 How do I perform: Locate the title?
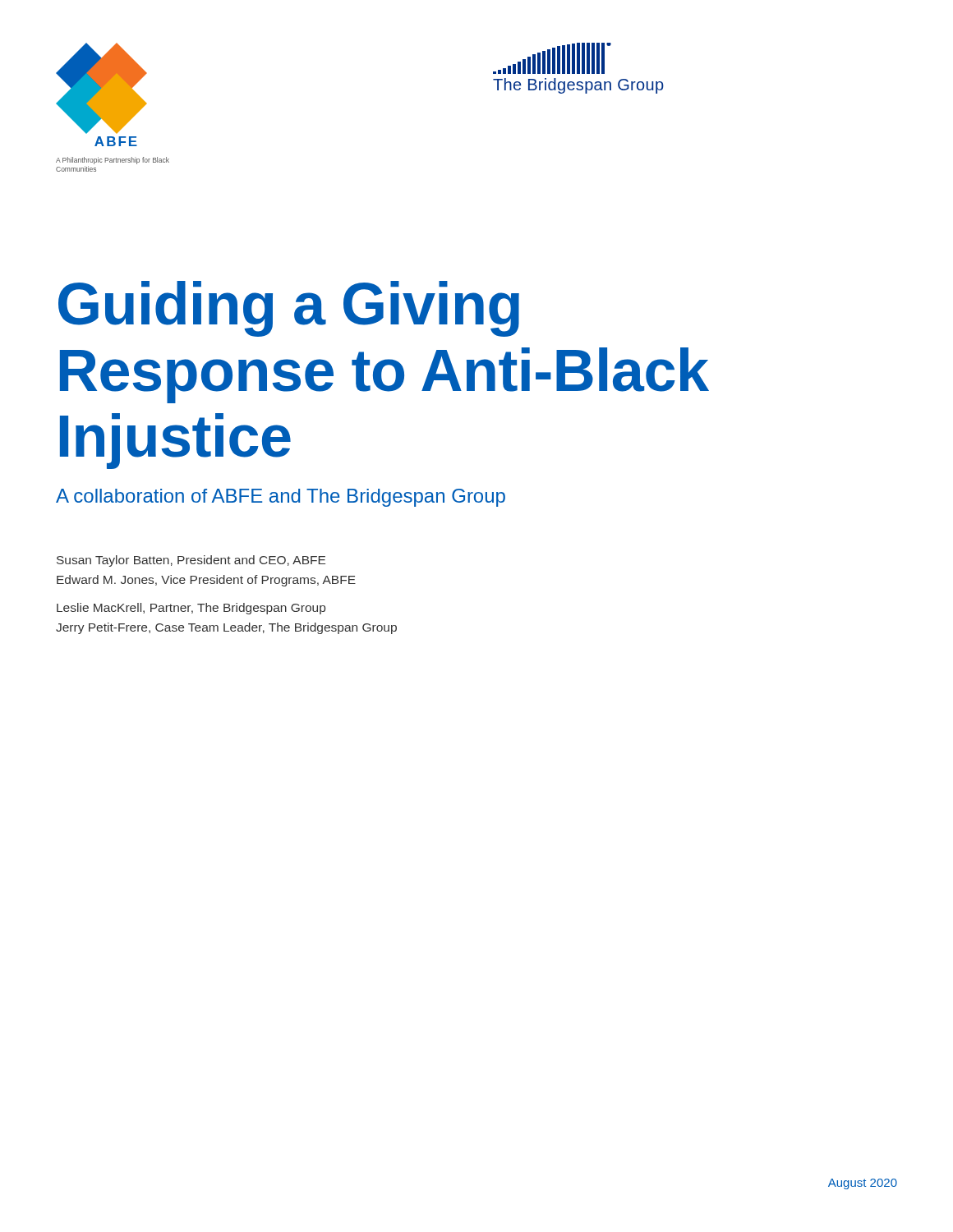point(426,370)
